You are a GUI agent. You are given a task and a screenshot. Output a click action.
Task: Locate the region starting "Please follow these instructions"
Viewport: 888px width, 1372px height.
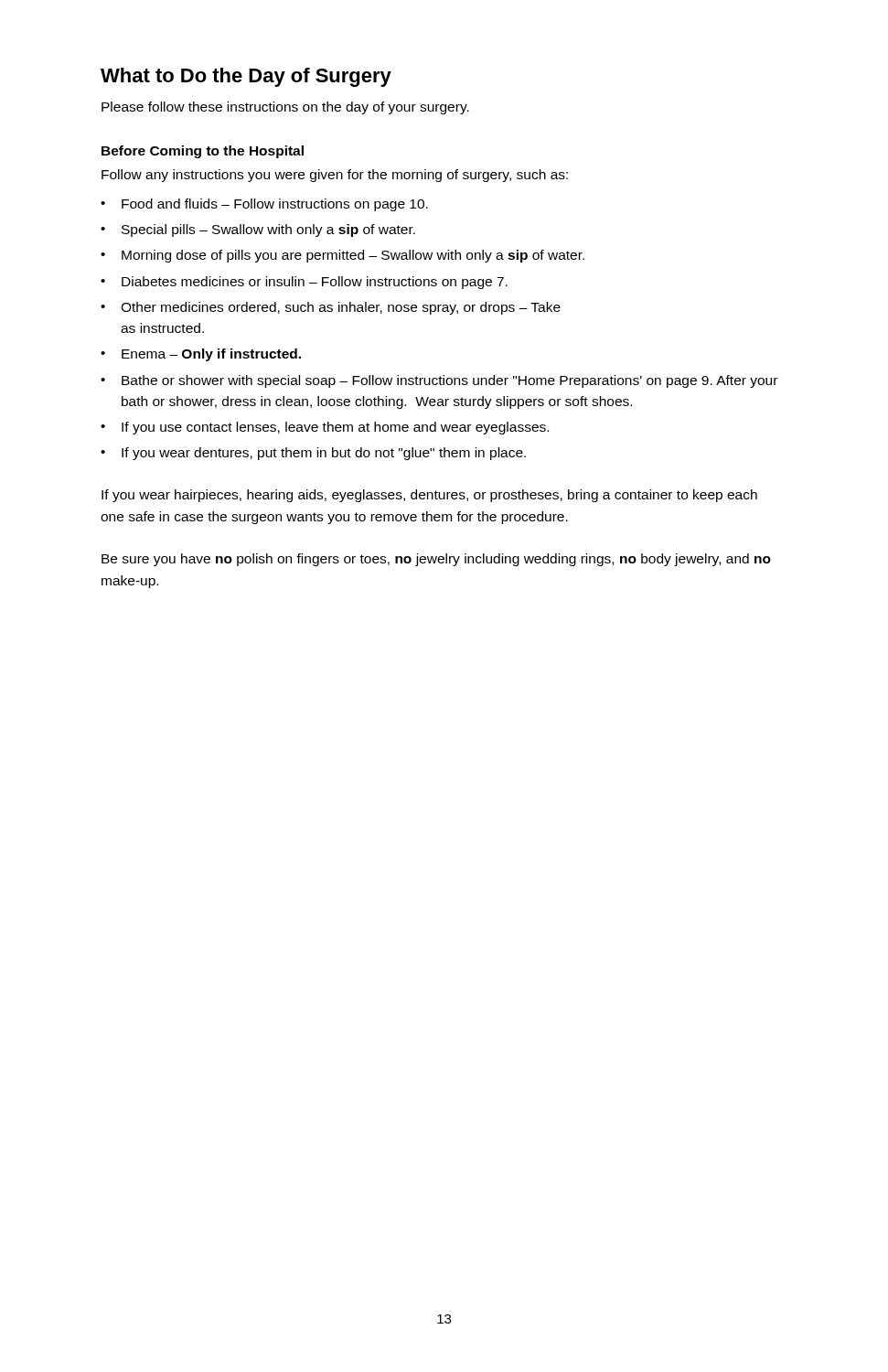pos(285,107)
